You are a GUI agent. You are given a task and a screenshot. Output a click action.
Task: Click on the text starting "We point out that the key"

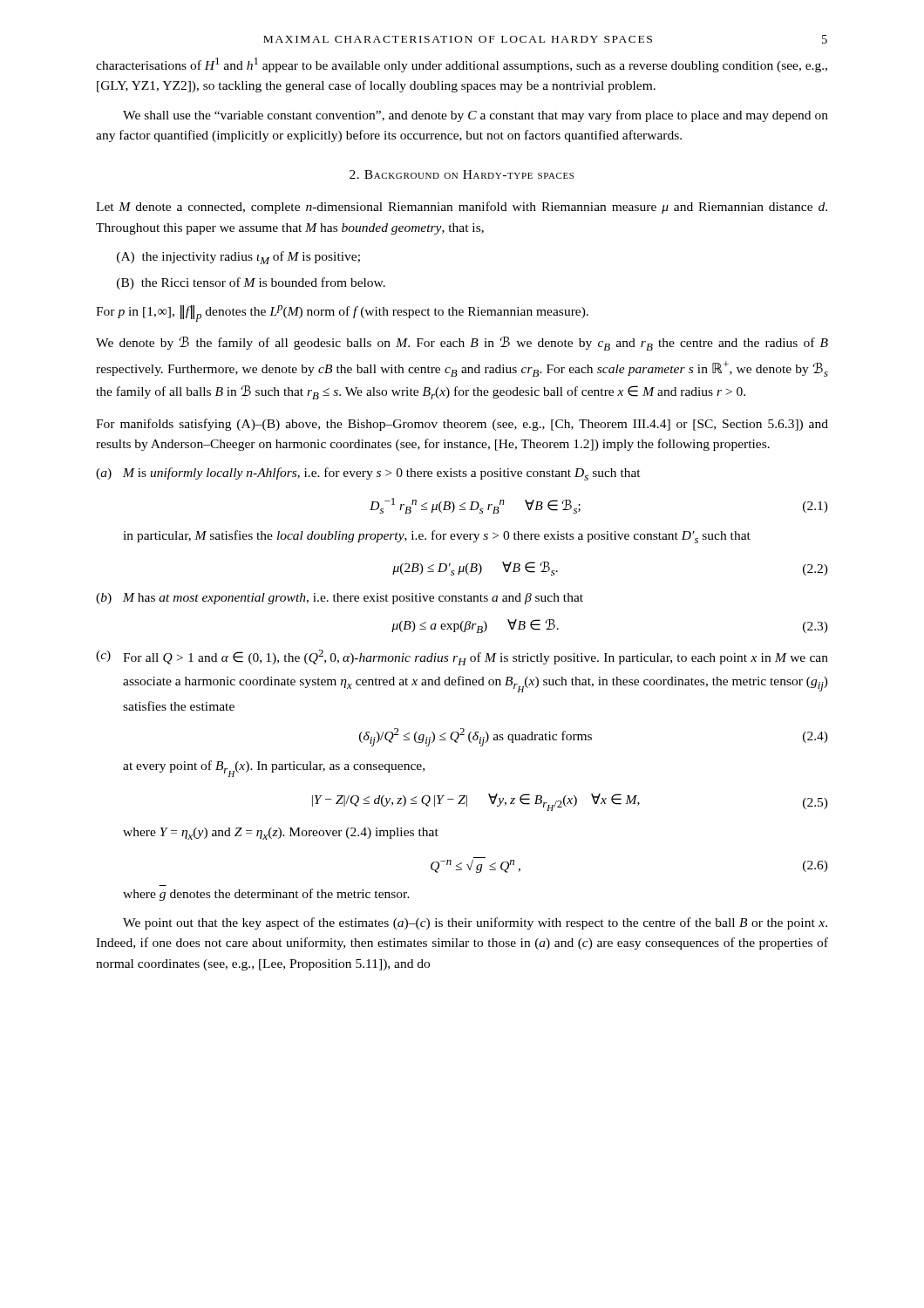tap(462, 943)
